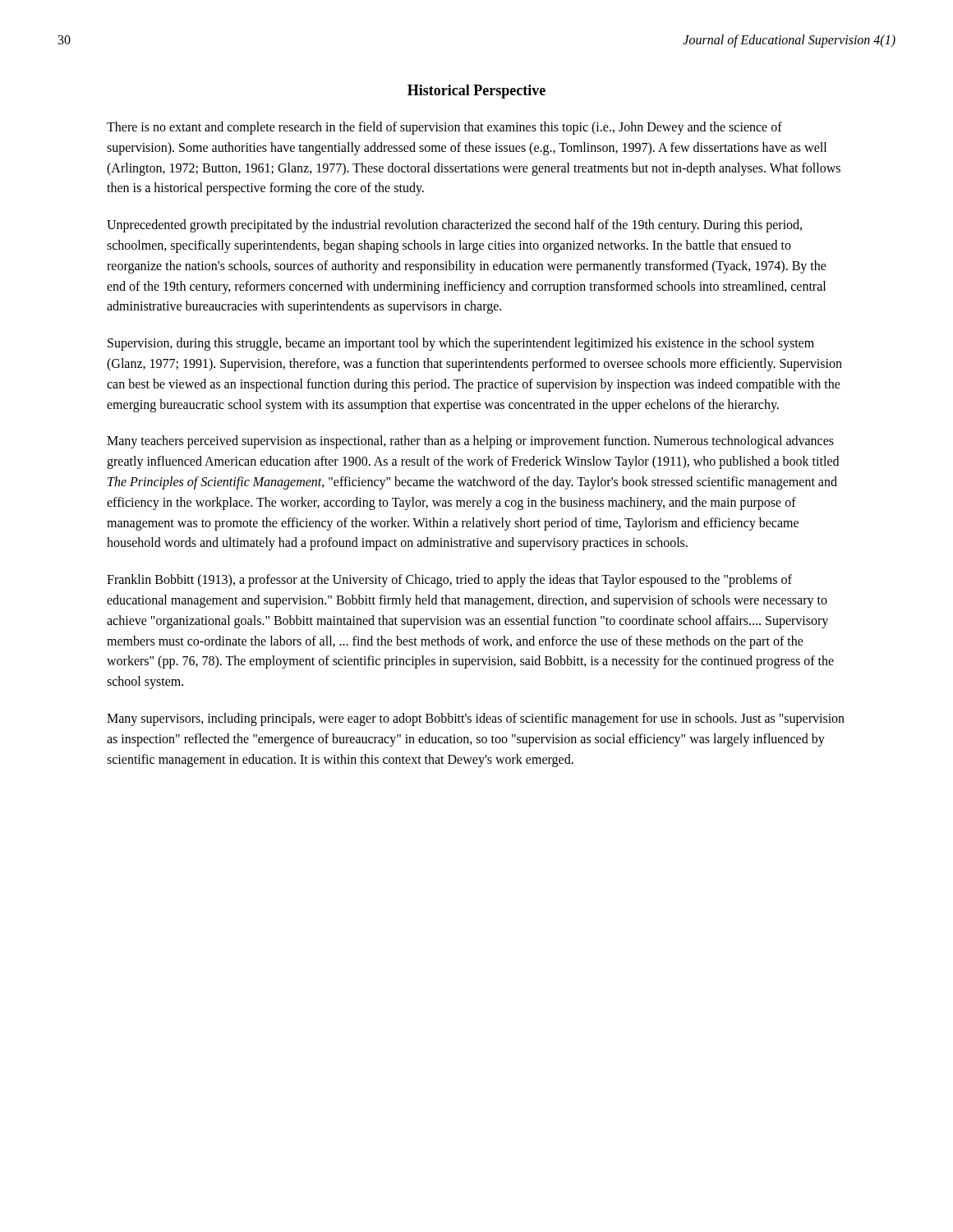Image resolution: width=953 pixels, height=1232 pixels.
Task: Find the block on this page that starts "Many teachers perceived supervision as inspectional, rather"
Action: pyautogui.click(x=473, y=492)
